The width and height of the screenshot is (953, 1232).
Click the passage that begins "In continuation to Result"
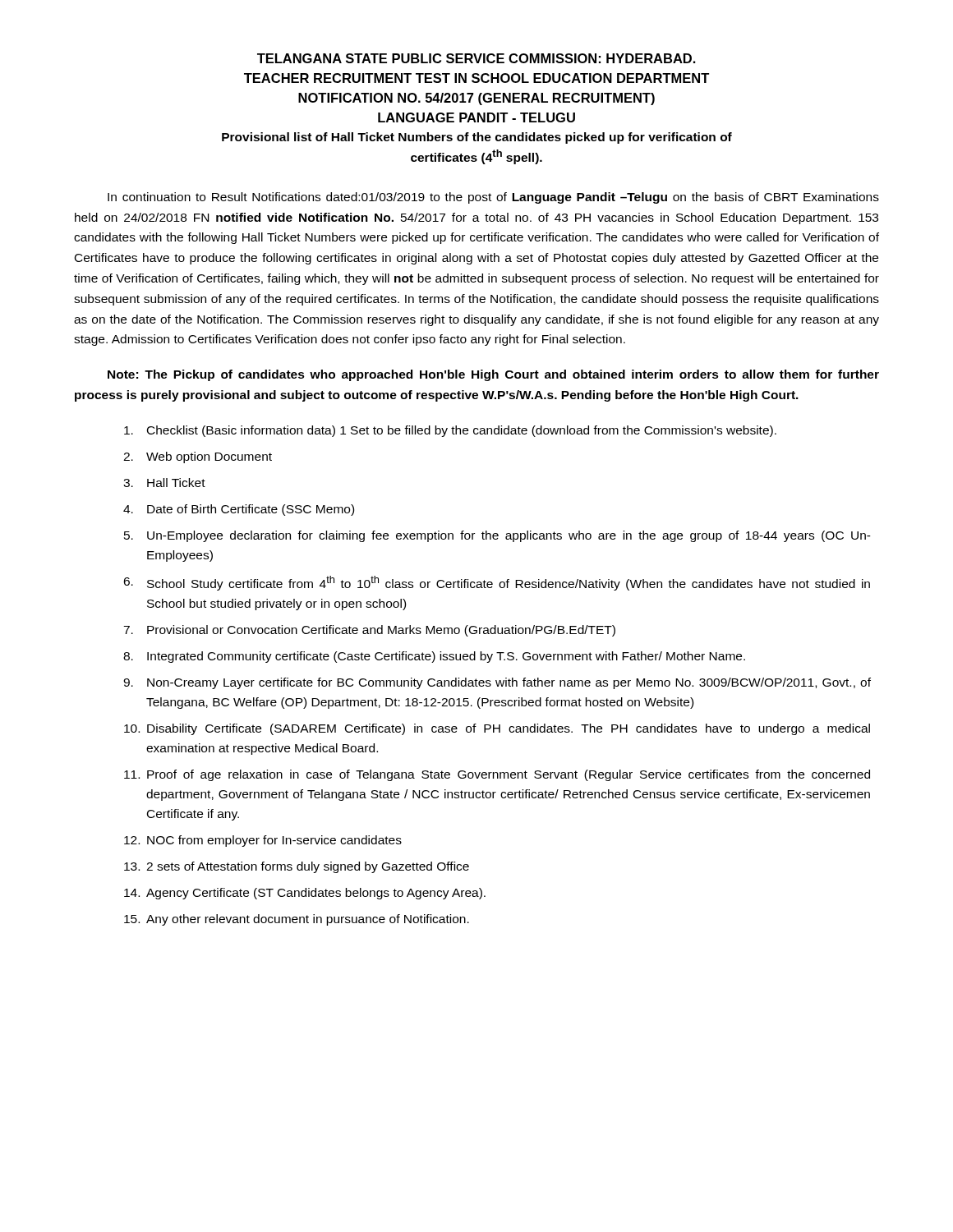476,268
